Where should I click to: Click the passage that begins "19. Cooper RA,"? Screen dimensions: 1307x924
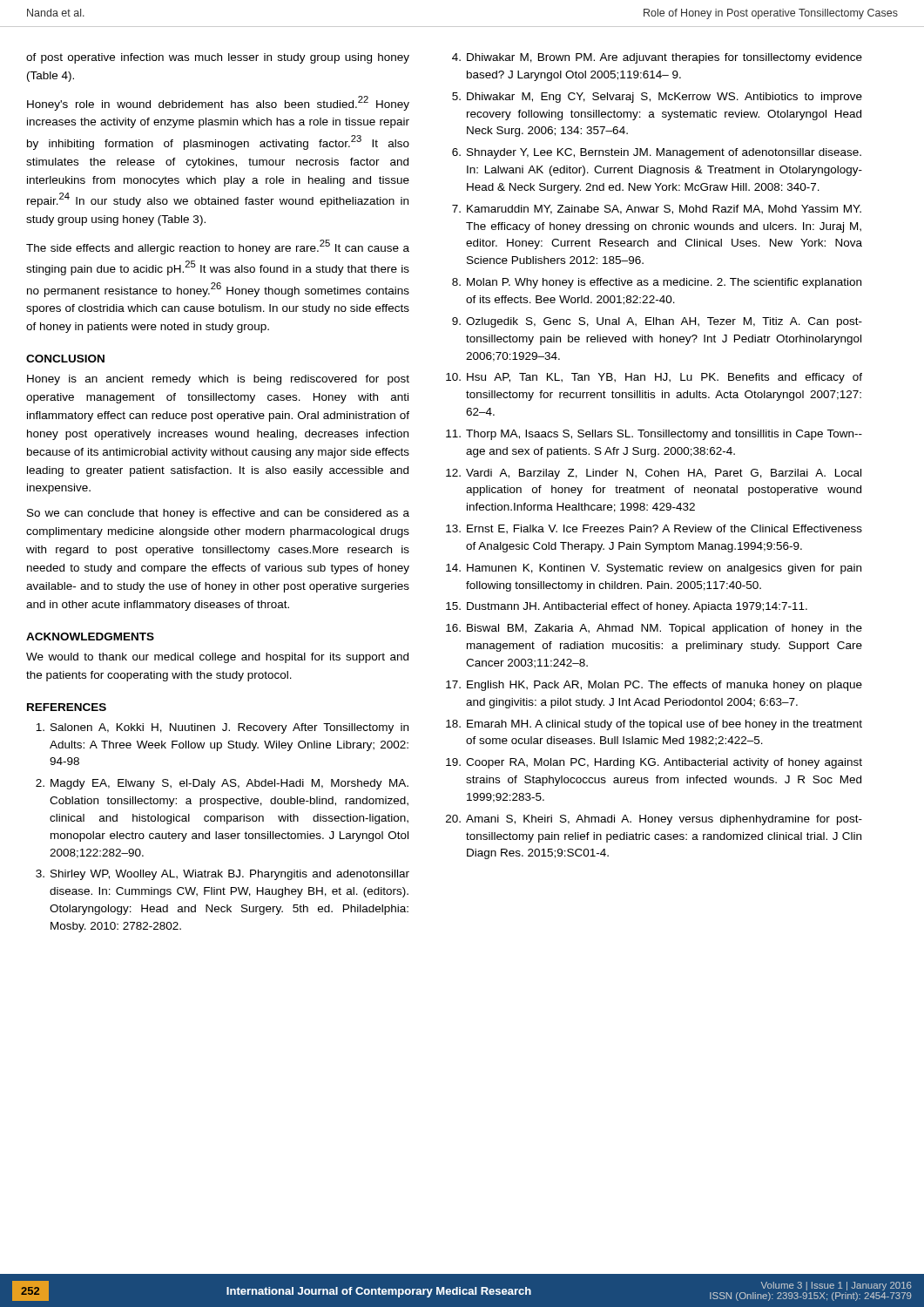[652, 780]
